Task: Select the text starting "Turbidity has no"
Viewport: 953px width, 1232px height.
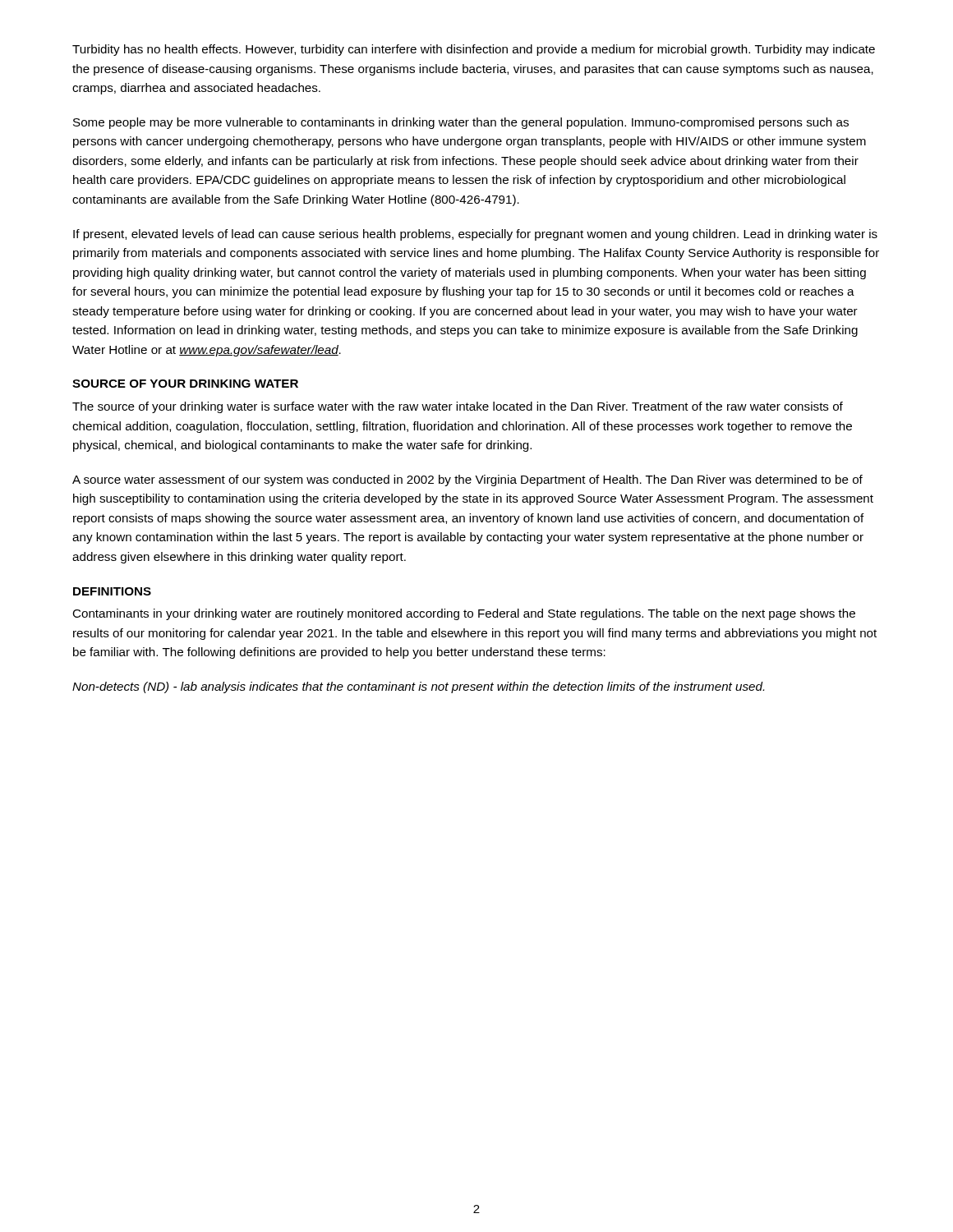Action: pos(476,68)
